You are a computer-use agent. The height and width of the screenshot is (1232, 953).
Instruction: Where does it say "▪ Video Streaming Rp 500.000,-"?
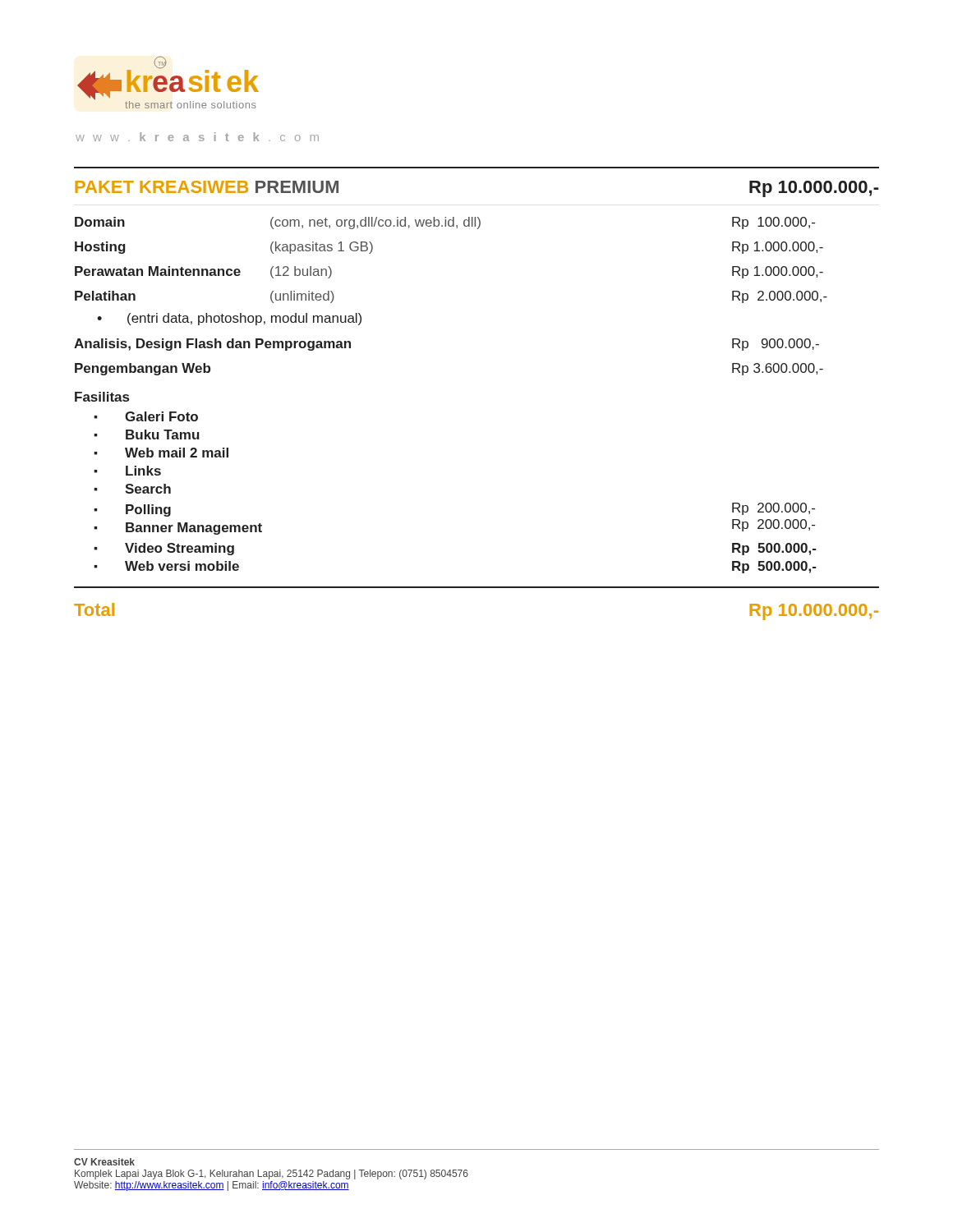pos(184,549)
